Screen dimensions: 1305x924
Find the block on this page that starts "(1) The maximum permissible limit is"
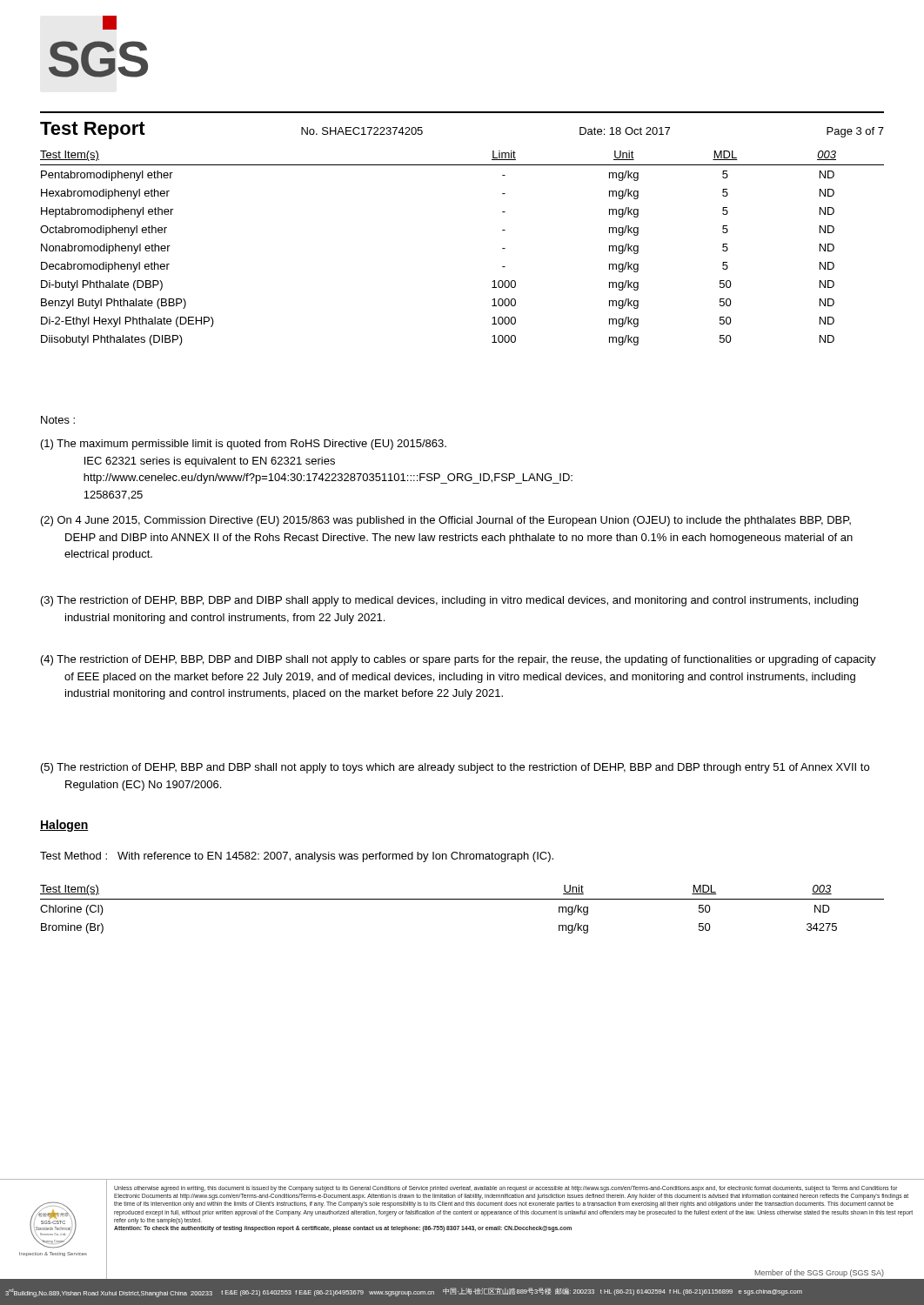click(x=462, y=469)
